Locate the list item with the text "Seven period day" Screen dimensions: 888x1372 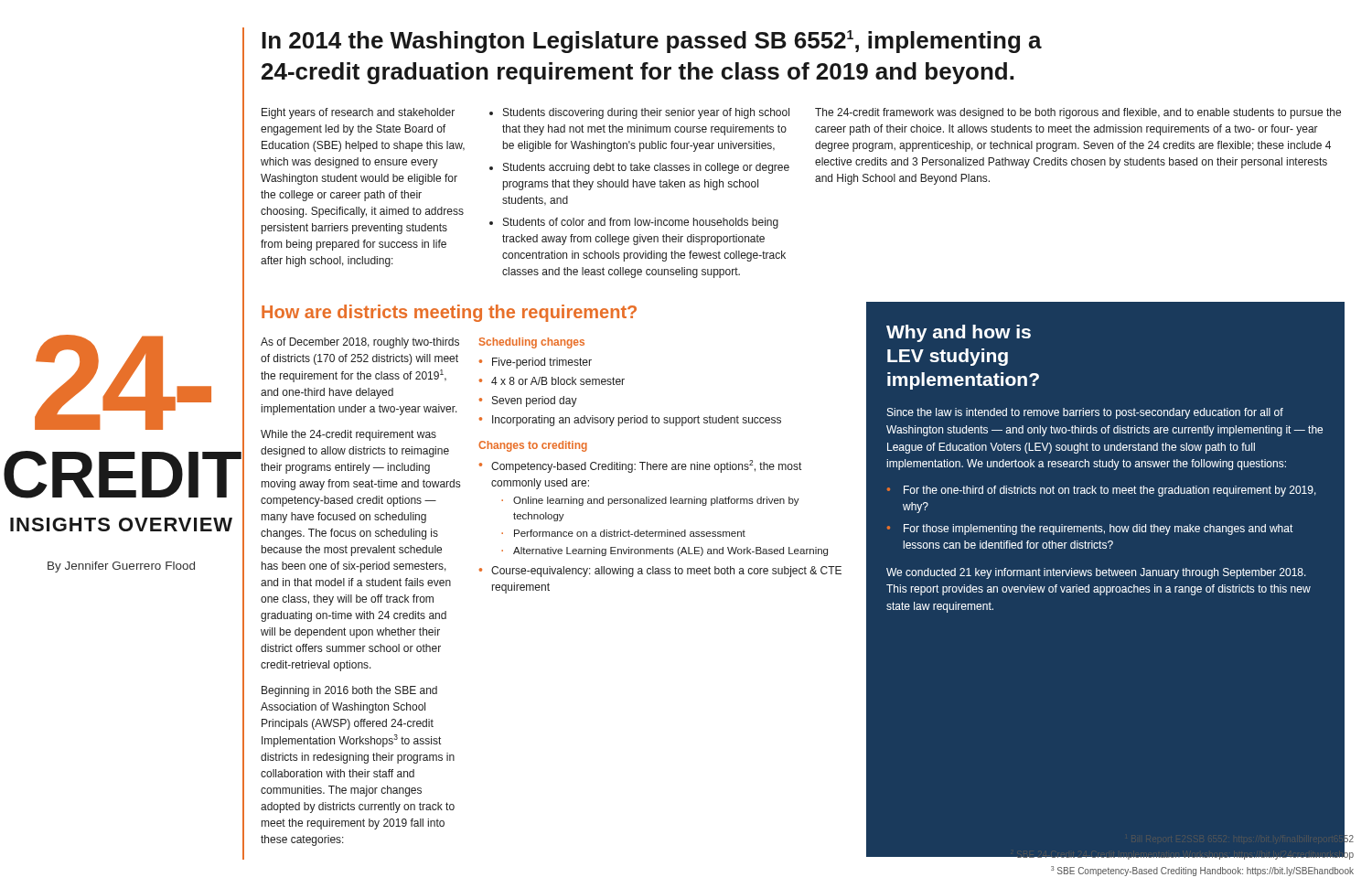[534, 400]
